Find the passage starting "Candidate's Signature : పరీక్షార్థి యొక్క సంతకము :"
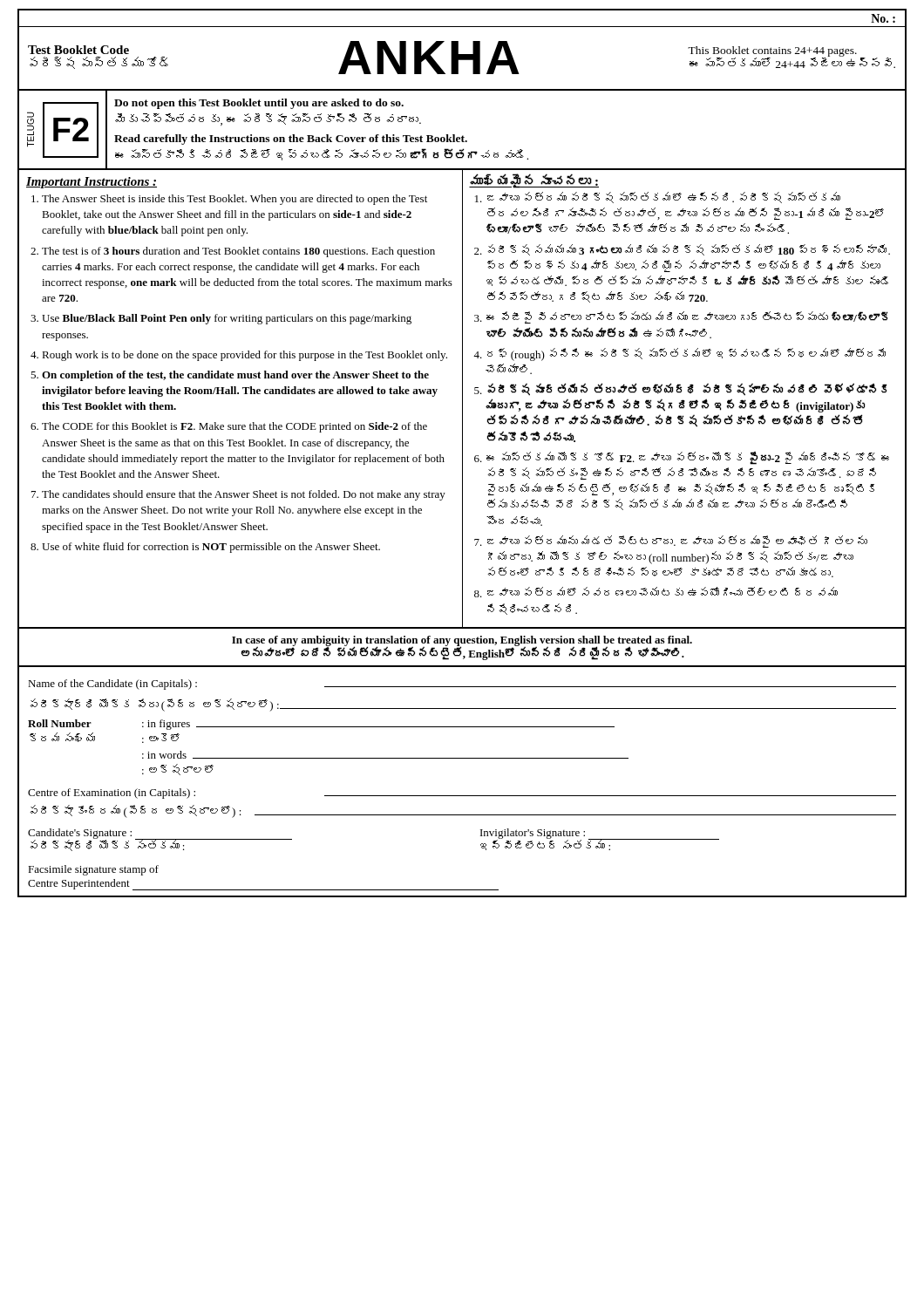 [x=160, y=839]
